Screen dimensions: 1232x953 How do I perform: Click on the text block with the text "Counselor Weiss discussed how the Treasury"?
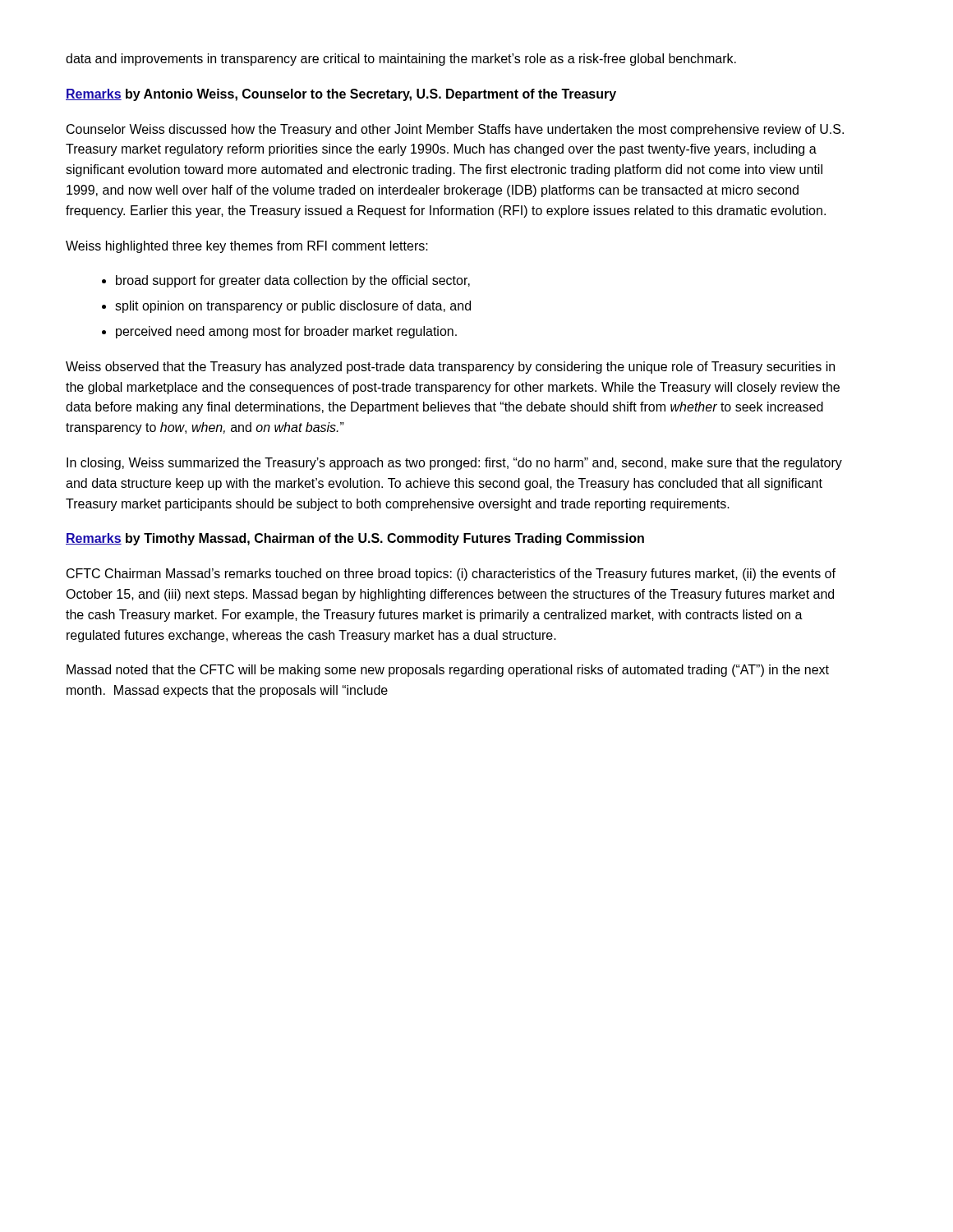(455, 170)
